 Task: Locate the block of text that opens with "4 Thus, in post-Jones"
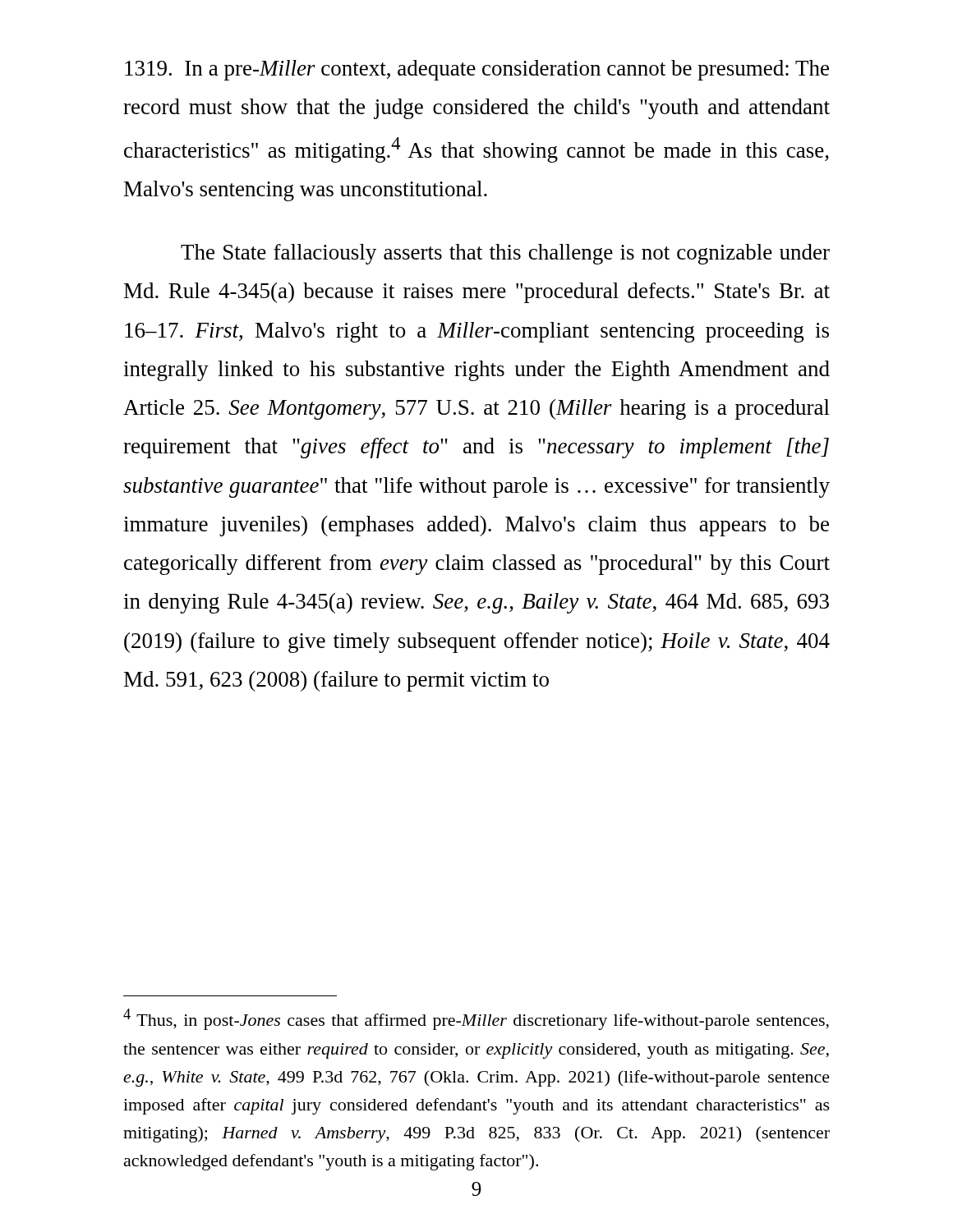pyautogui.click(x=476, y=1088)
